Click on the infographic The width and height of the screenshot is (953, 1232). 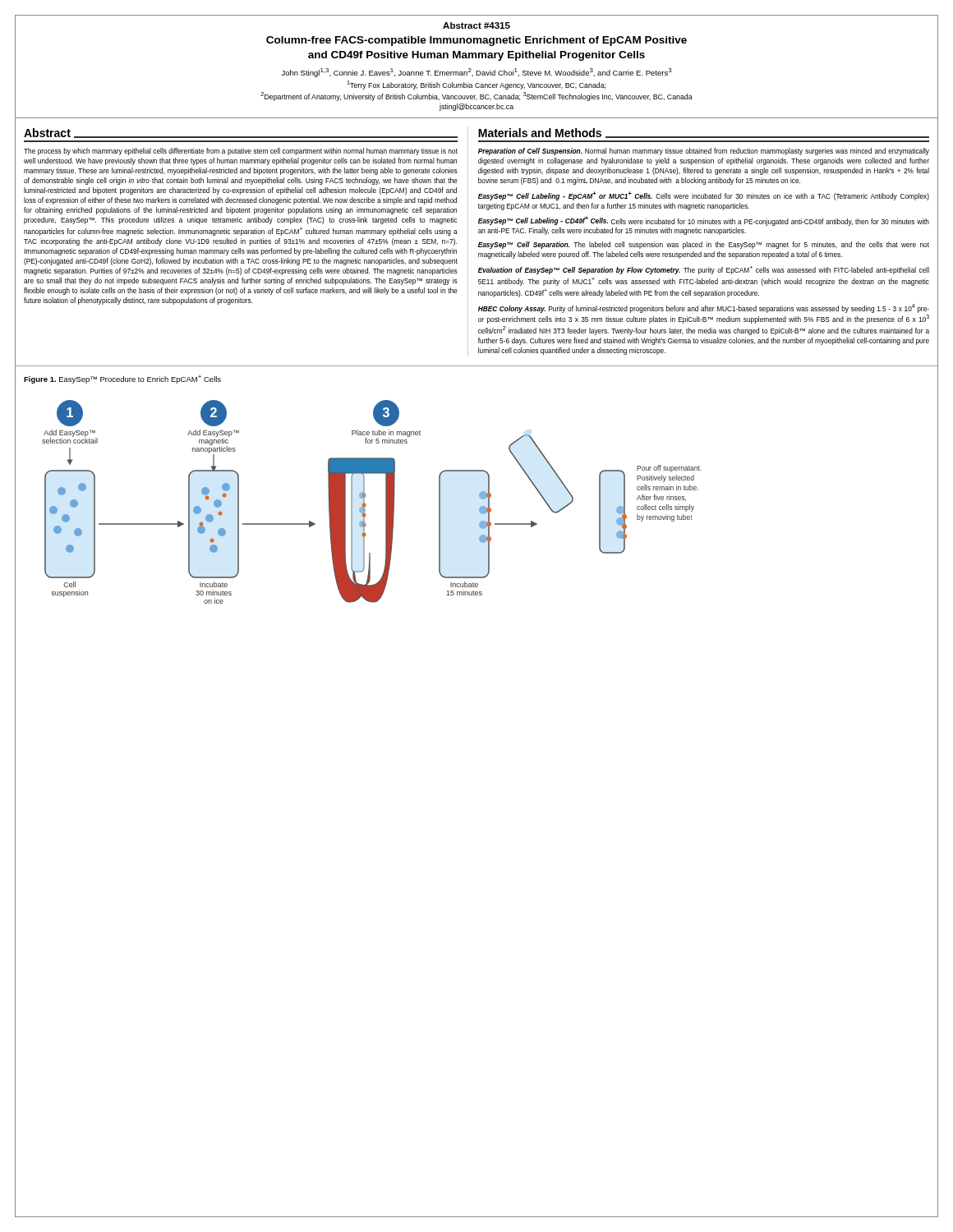[x=476, y=508]
